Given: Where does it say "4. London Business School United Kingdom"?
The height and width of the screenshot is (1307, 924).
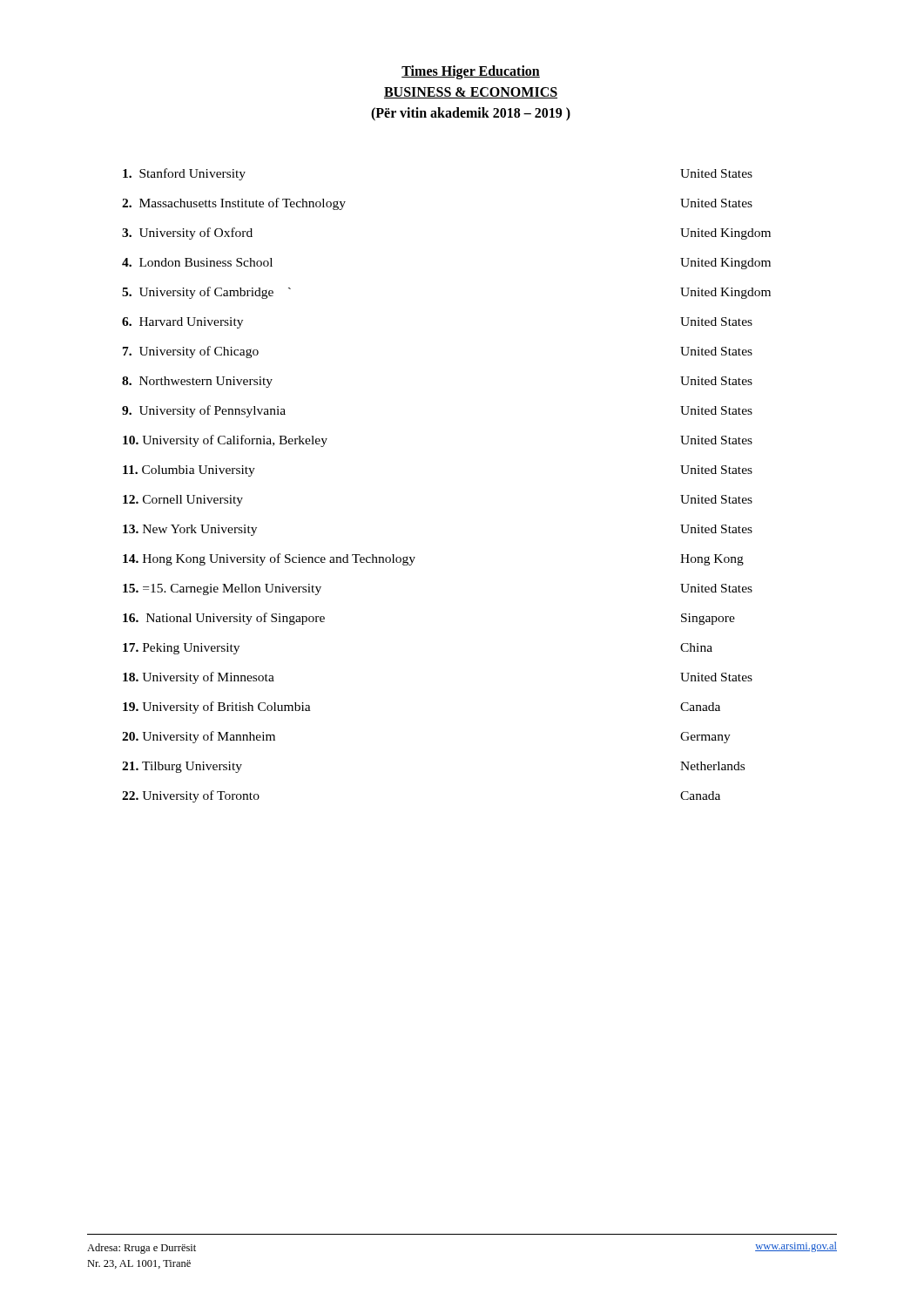Looking at the screenshot, I should point(195,264).
